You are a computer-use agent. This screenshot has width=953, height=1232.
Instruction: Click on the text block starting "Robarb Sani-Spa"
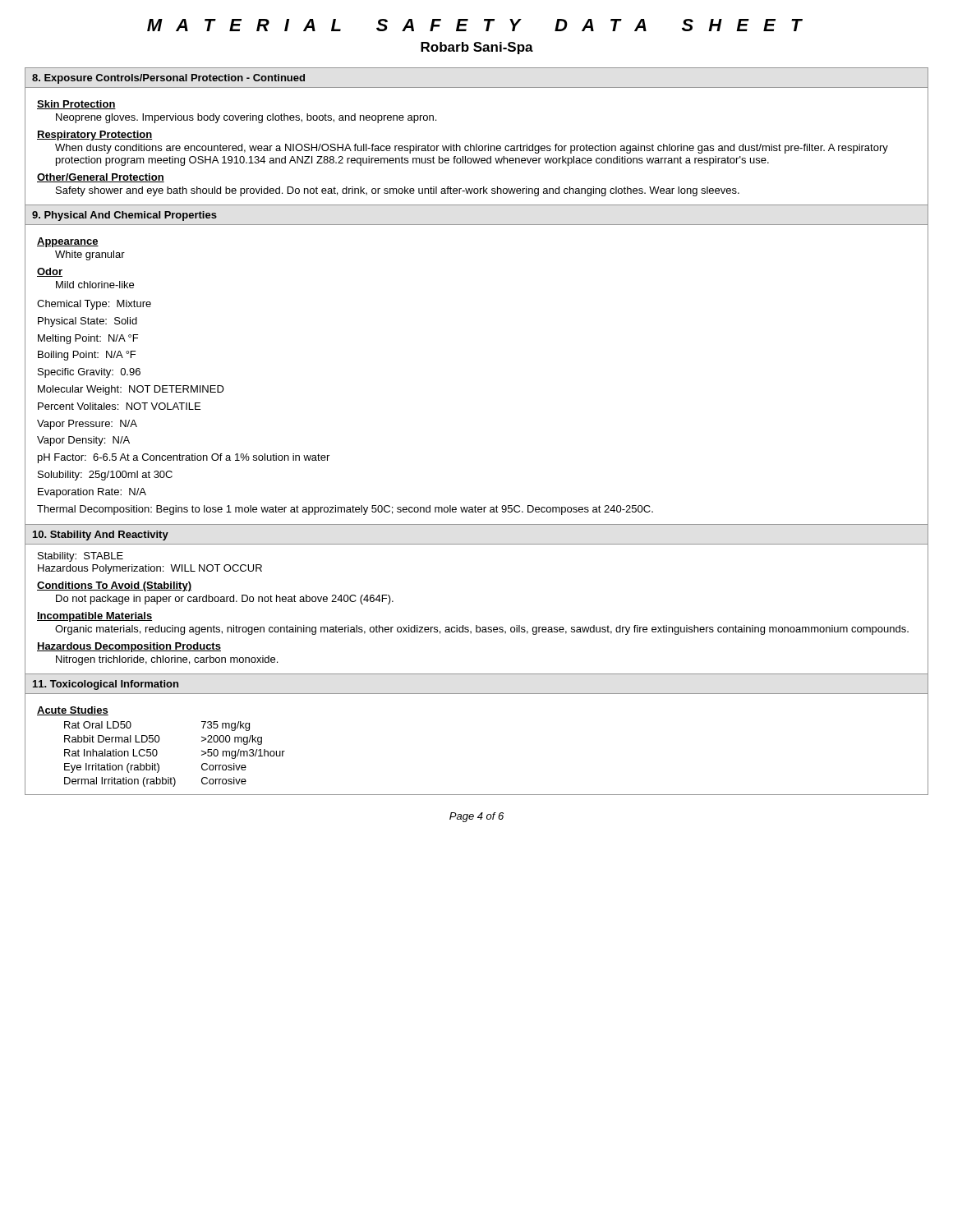tap(476, 47)
